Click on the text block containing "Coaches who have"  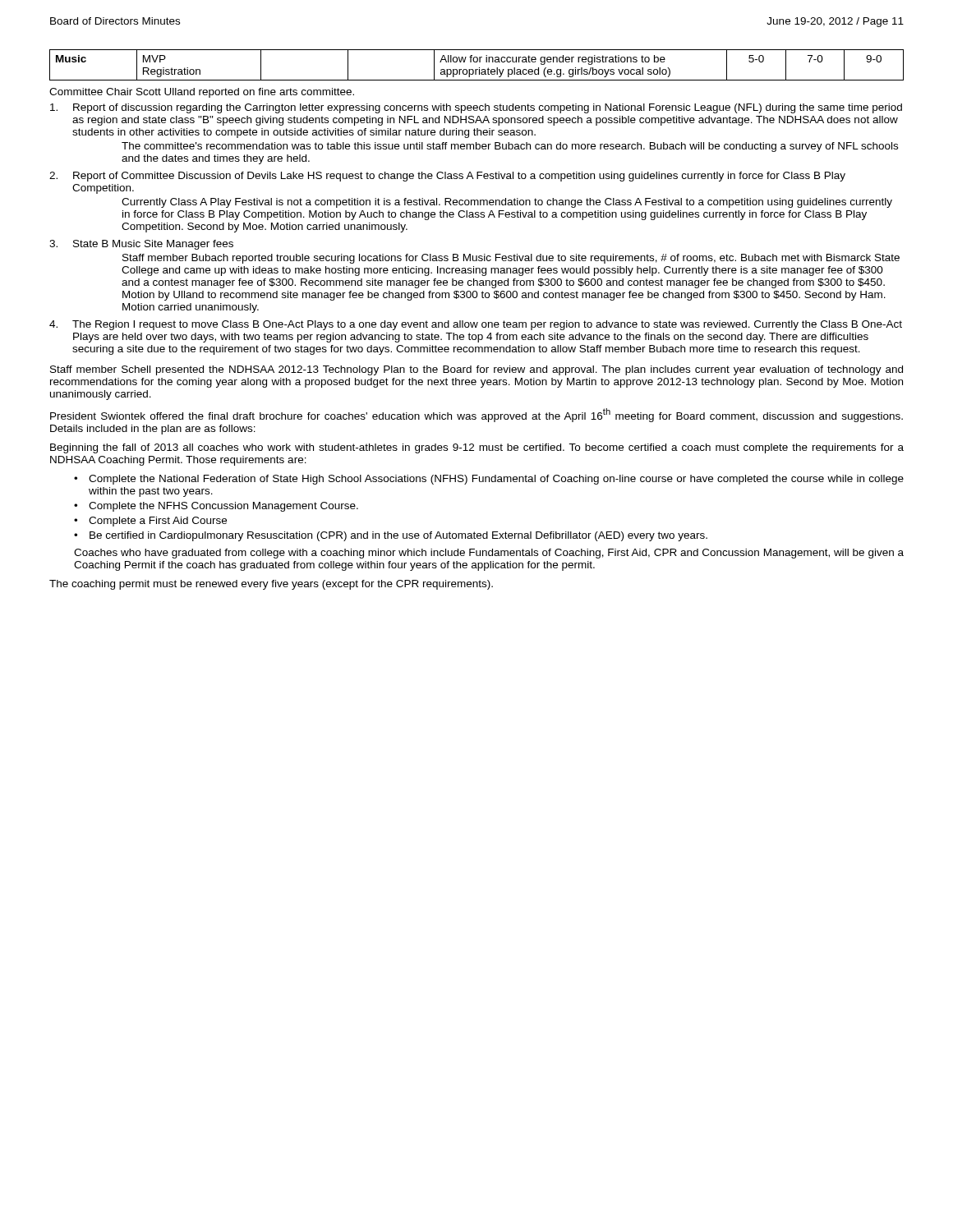(x=489, y=558)
